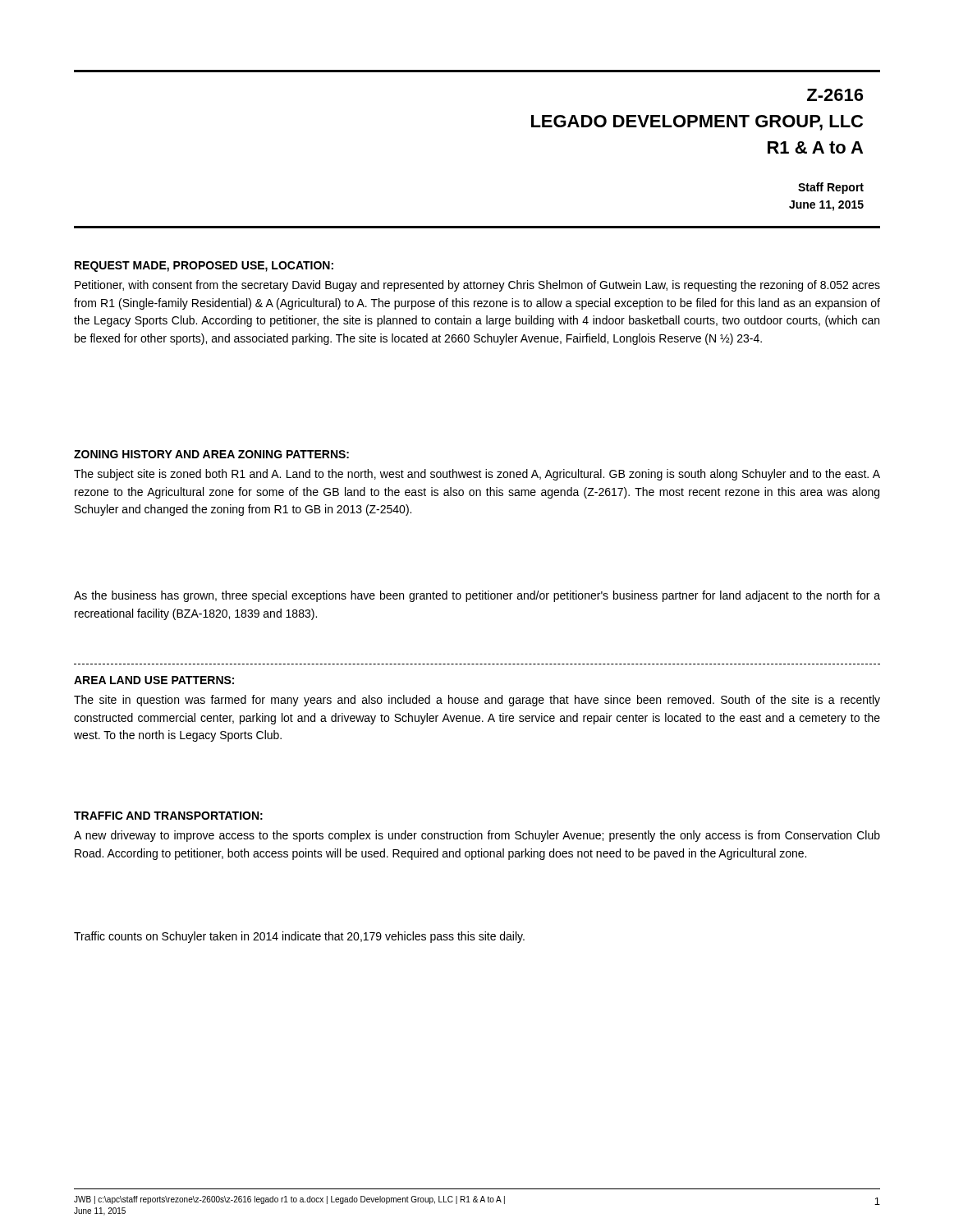The width and height of the screenshot is (954, 1232).
Task: Click on the section header with the text "REQUEST MADE, PROPOSED USE, LOCATION:"
Action: pyautogui.click(x=204, y=265)
